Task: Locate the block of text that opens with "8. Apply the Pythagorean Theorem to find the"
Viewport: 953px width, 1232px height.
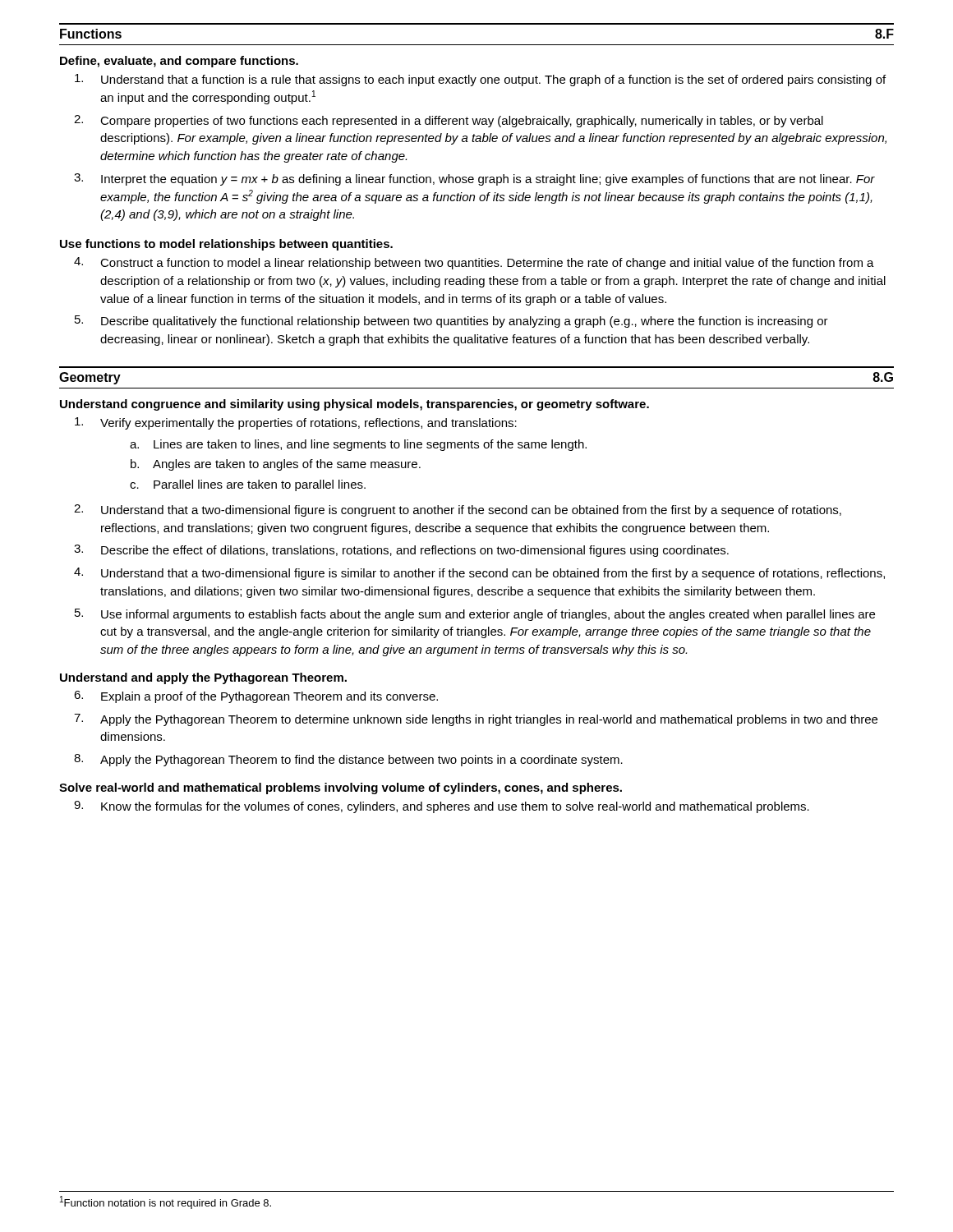Action: (x=484, y=760)
